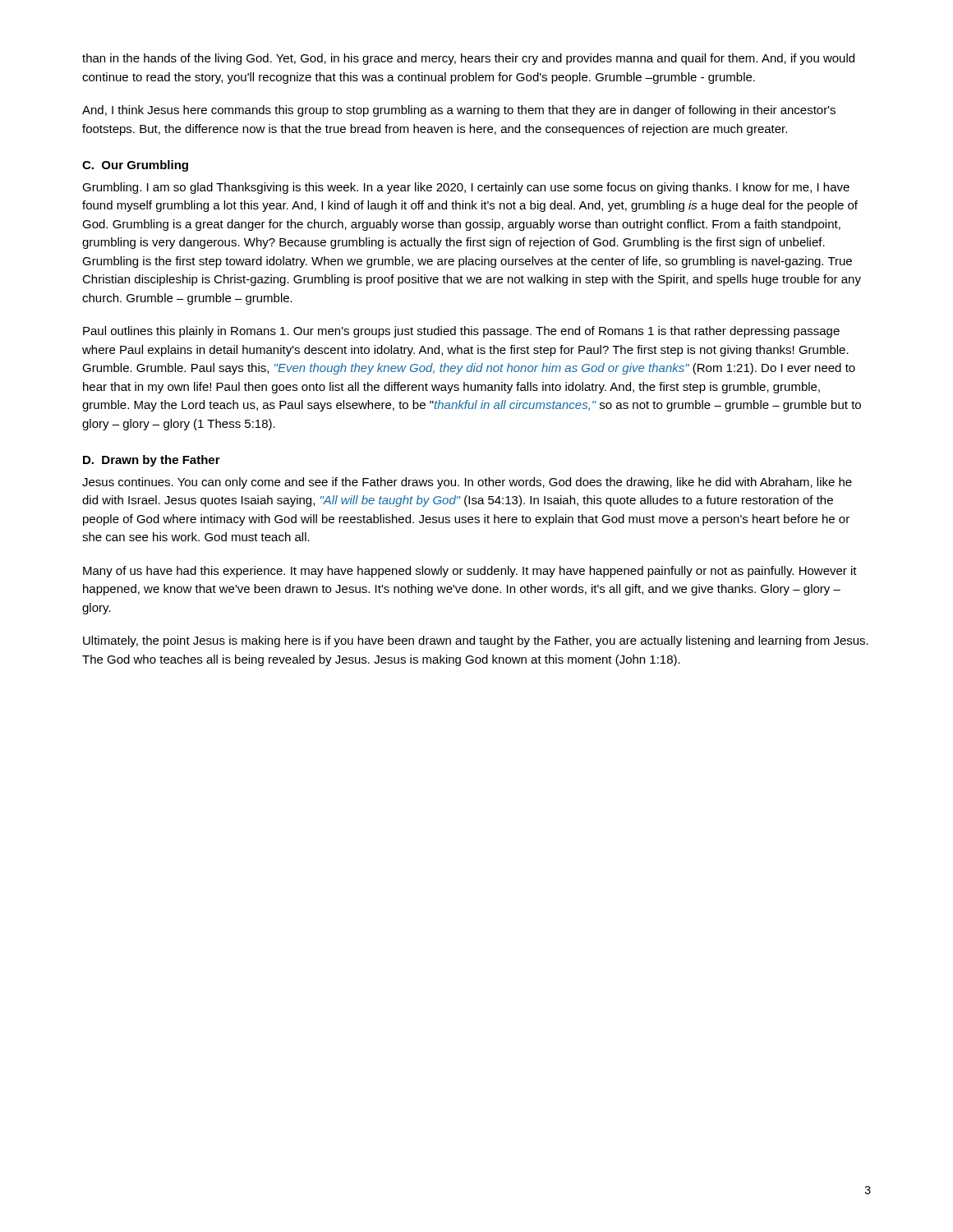Locate the text block containing "Ultimately, the point Jesus is"

pos(476,649)
